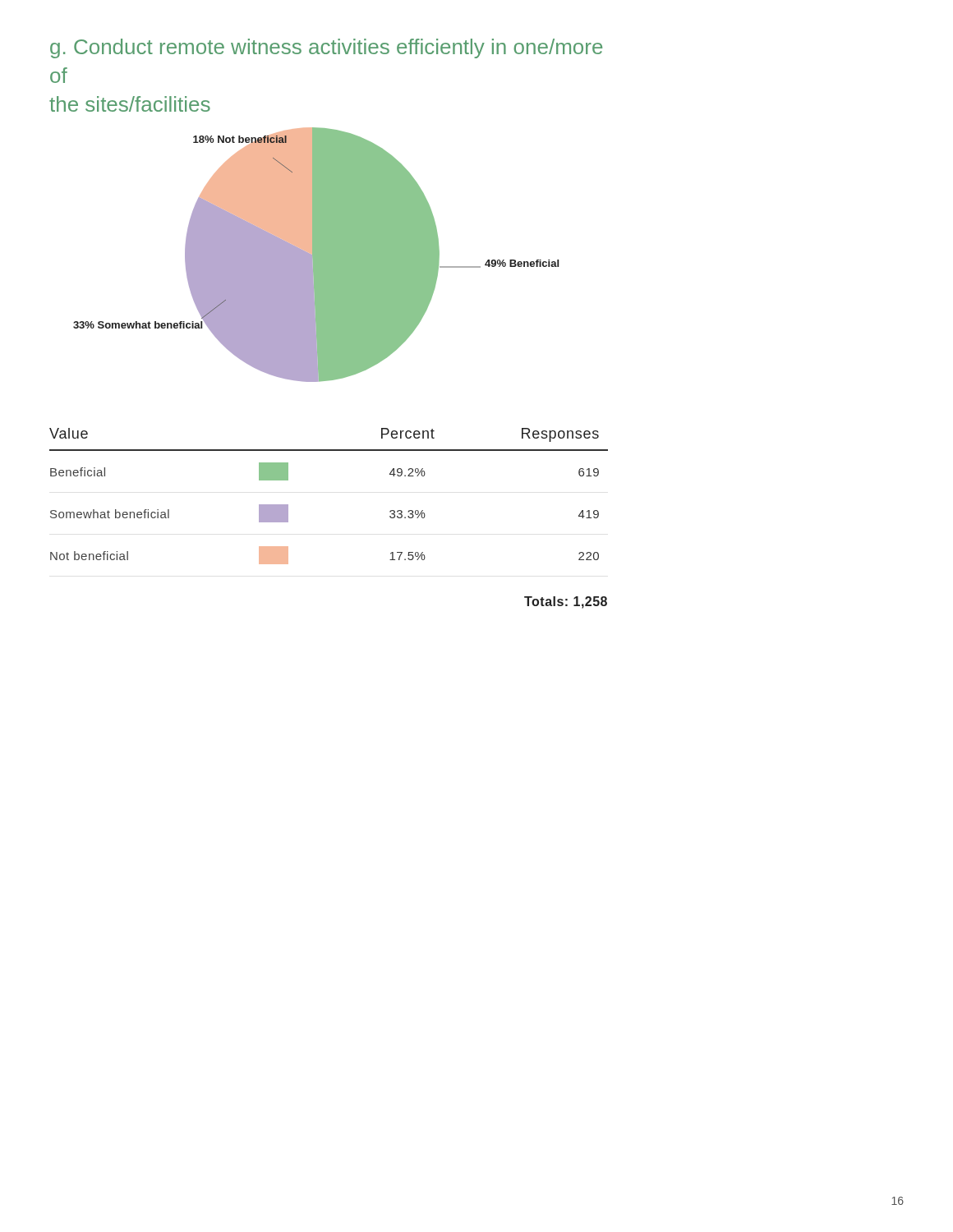
Task: Find the text with the text "Totals: 1,258"
Action: coord(566,602)
